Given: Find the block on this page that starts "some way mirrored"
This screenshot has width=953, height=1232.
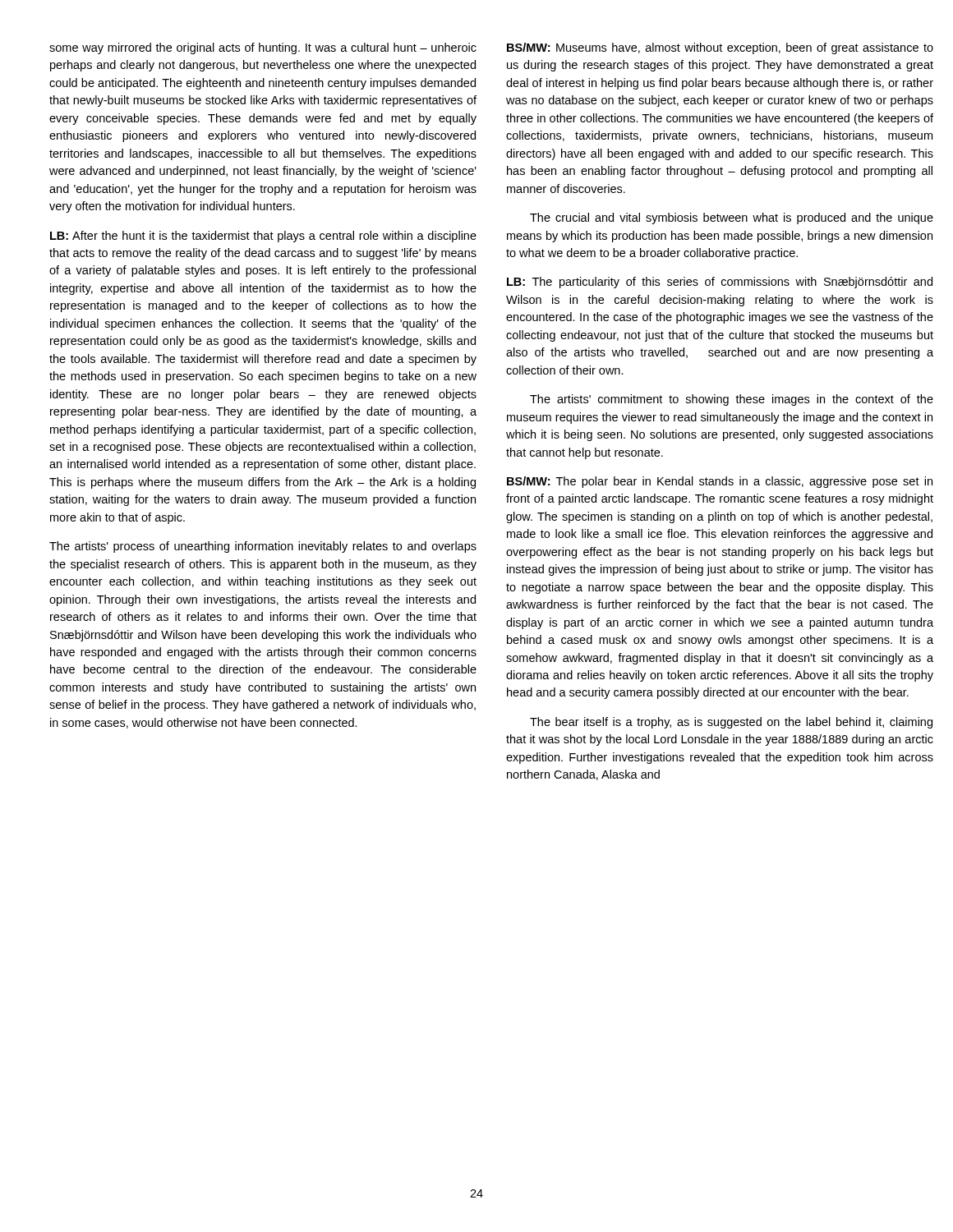Looking at the screenshot, I should [263, 127].
